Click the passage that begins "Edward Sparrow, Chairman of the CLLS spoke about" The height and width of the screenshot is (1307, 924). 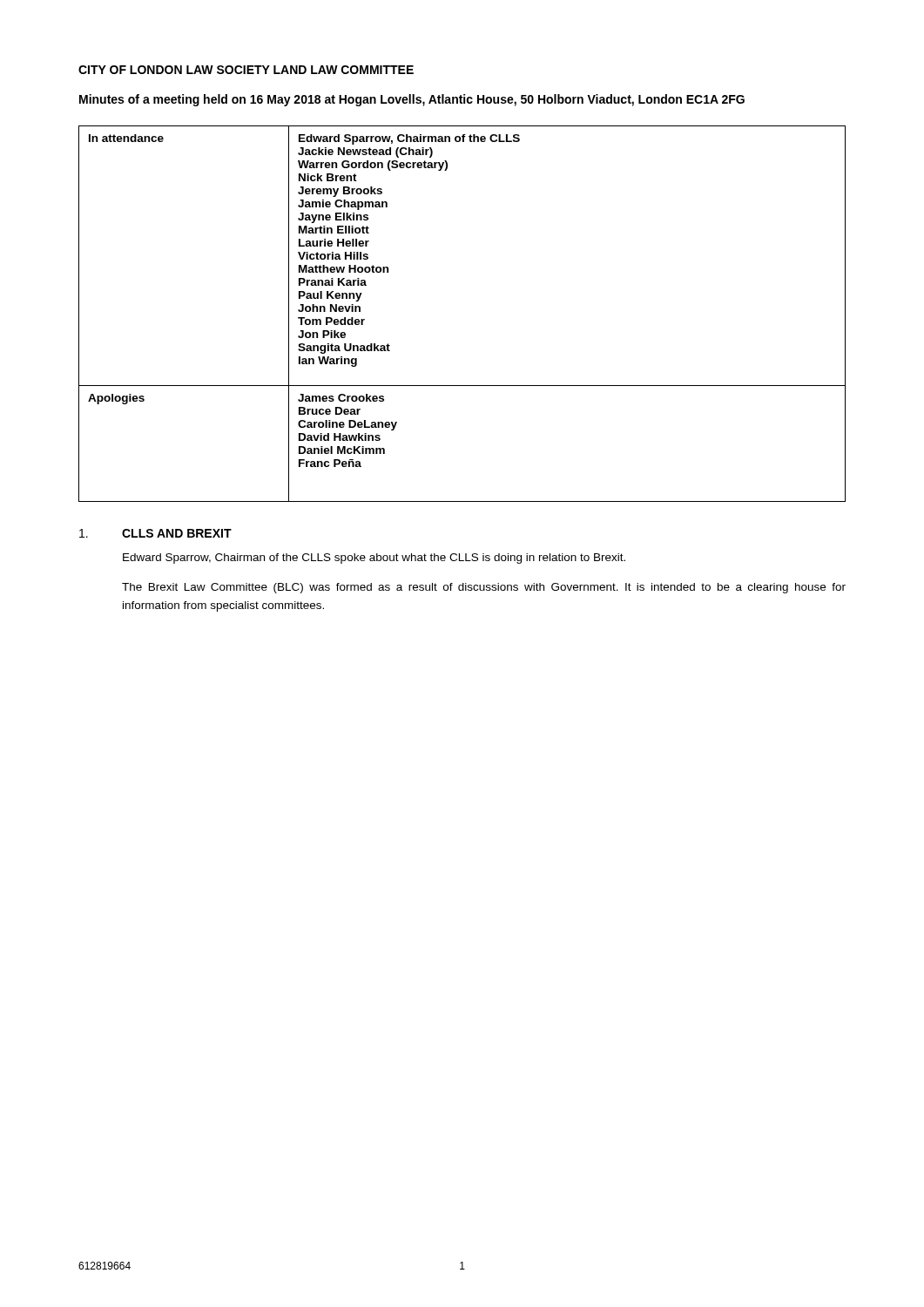[x=484, y=558]
